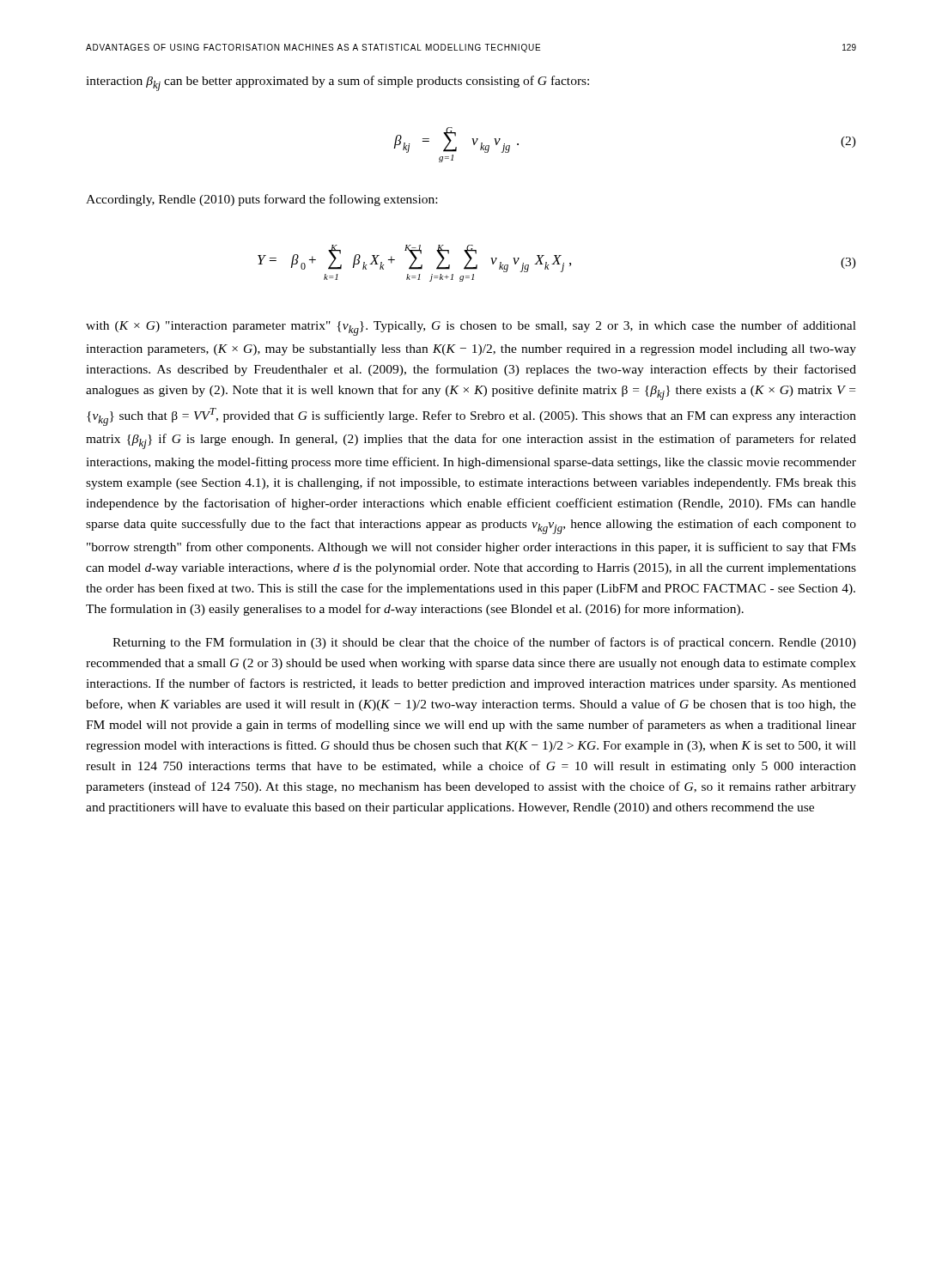Where is the formula that starts "Y = β 0 + K ∑ k=1"?
This screenshot has height=1288, width=942.
pyautogui.click(x=556, y=262)
